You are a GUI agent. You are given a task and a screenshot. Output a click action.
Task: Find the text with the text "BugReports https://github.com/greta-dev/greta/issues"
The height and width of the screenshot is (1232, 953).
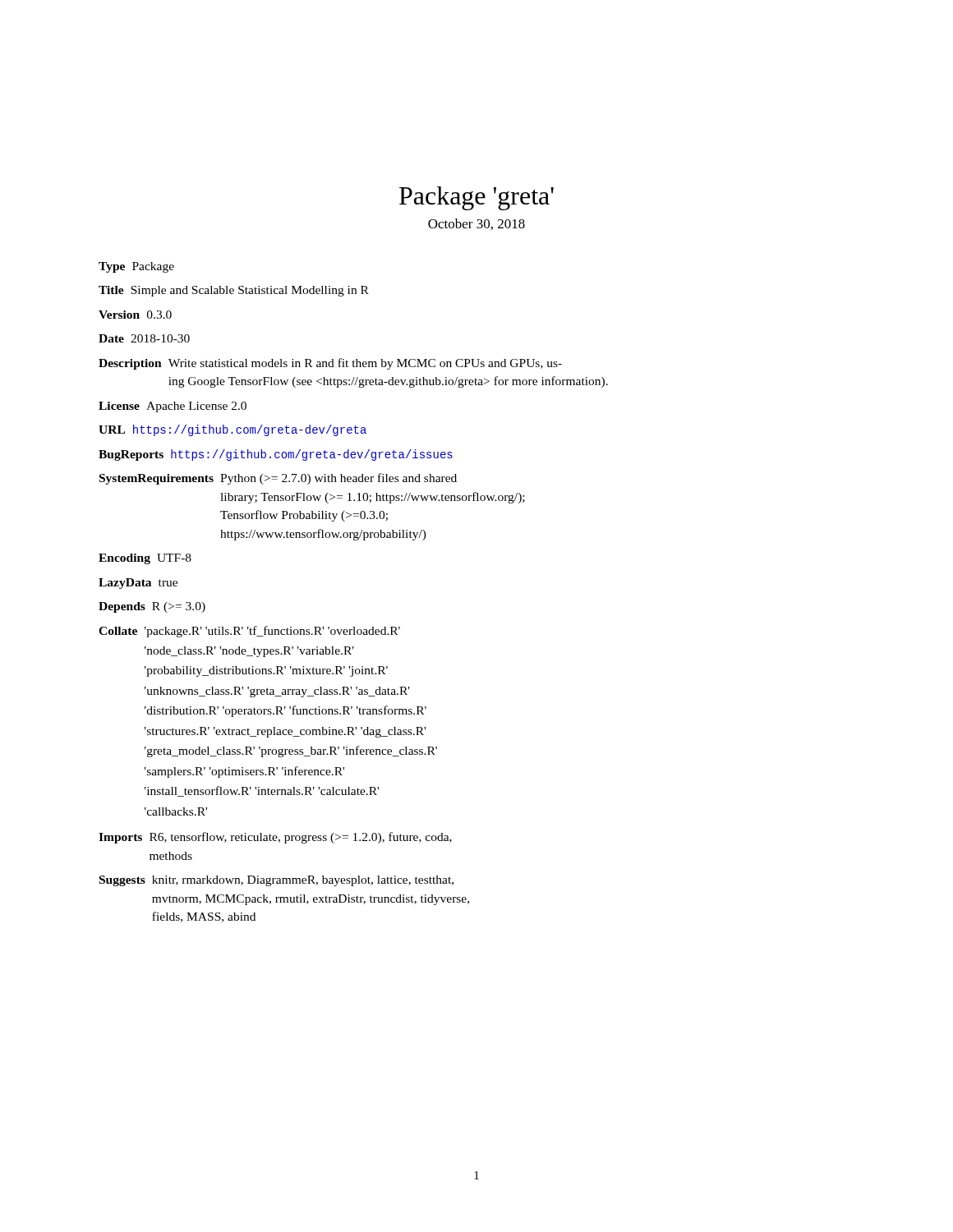276,454
